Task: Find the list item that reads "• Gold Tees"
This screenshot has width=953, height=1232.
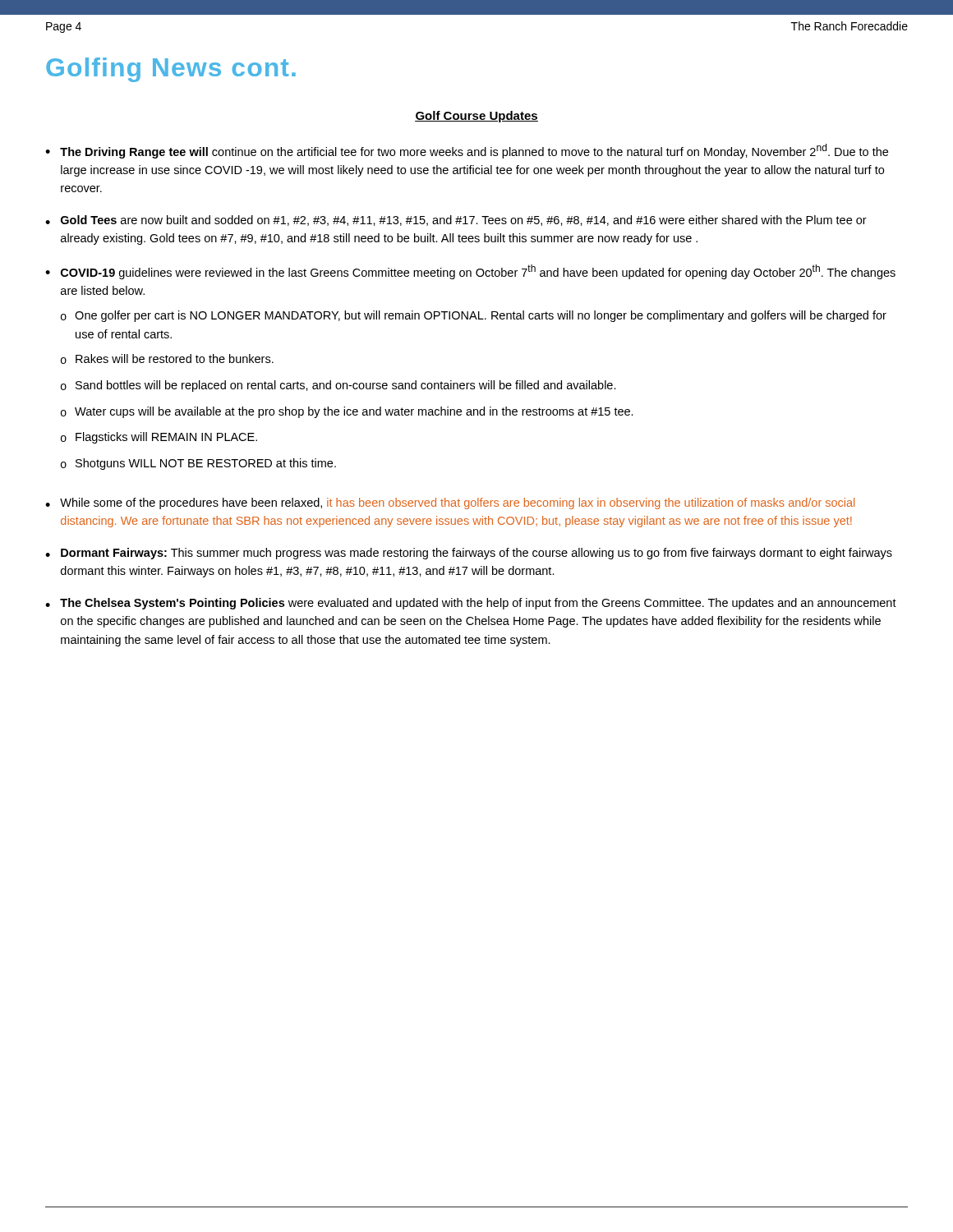Action: tap(476, 229)
